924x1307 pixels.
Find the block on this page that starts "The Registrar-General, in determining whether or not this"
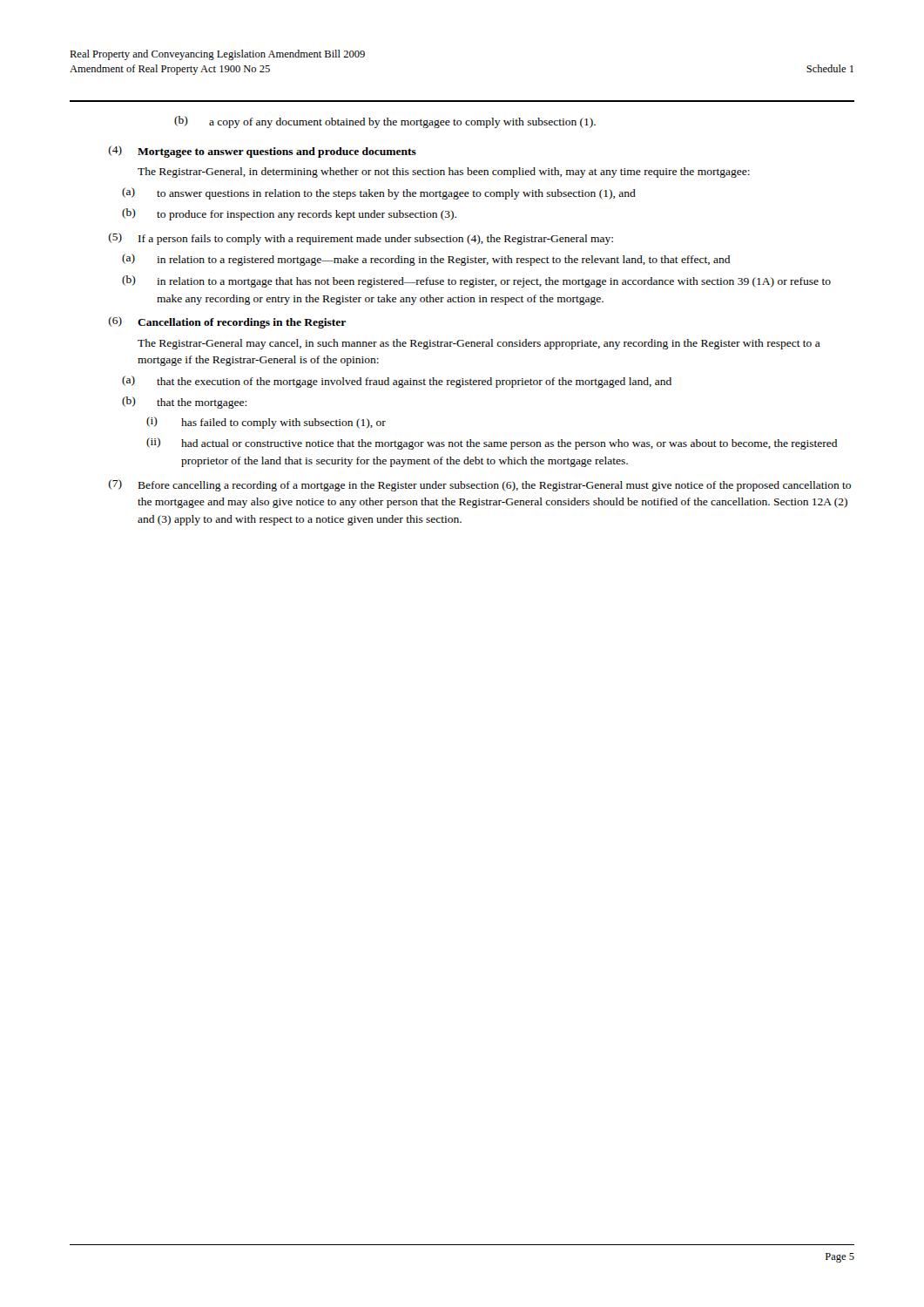[x=462, y=172]
